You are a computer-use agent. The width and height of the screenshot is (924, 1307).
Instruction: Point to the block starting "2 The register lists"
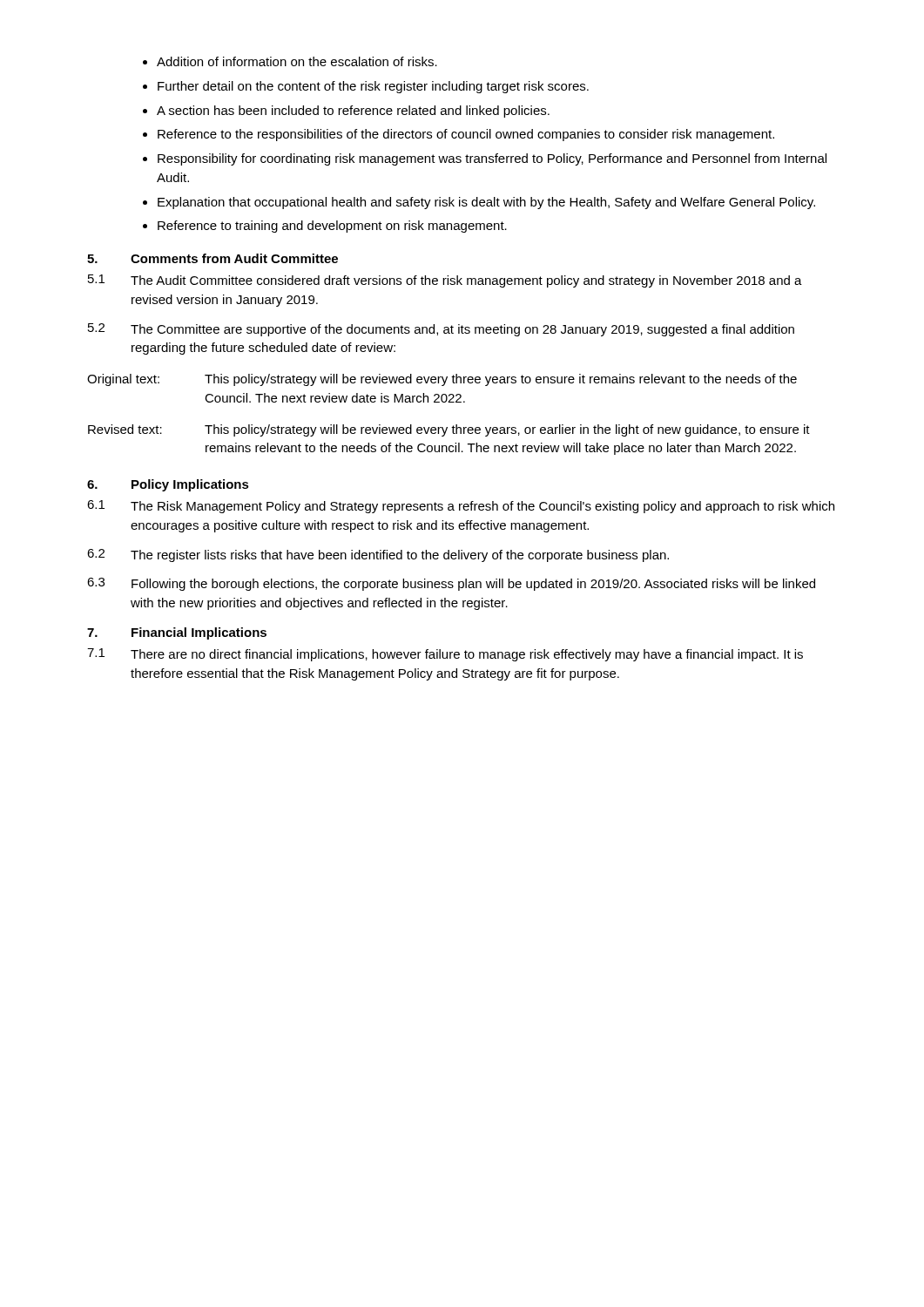point(462,554)
